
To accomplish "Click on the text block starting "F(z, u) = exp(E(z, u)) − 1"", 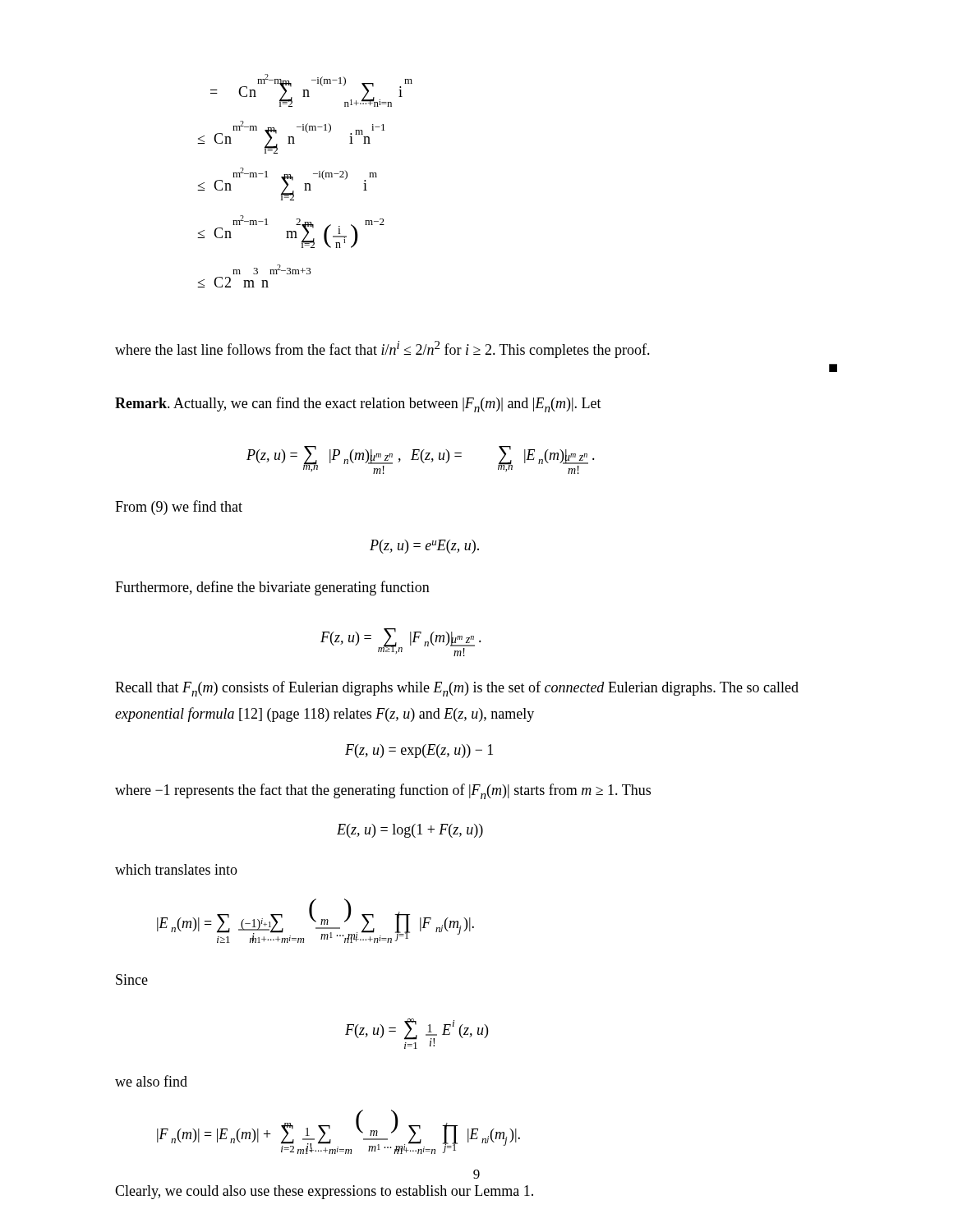I will pyautogui.click(x=476, y=750).
